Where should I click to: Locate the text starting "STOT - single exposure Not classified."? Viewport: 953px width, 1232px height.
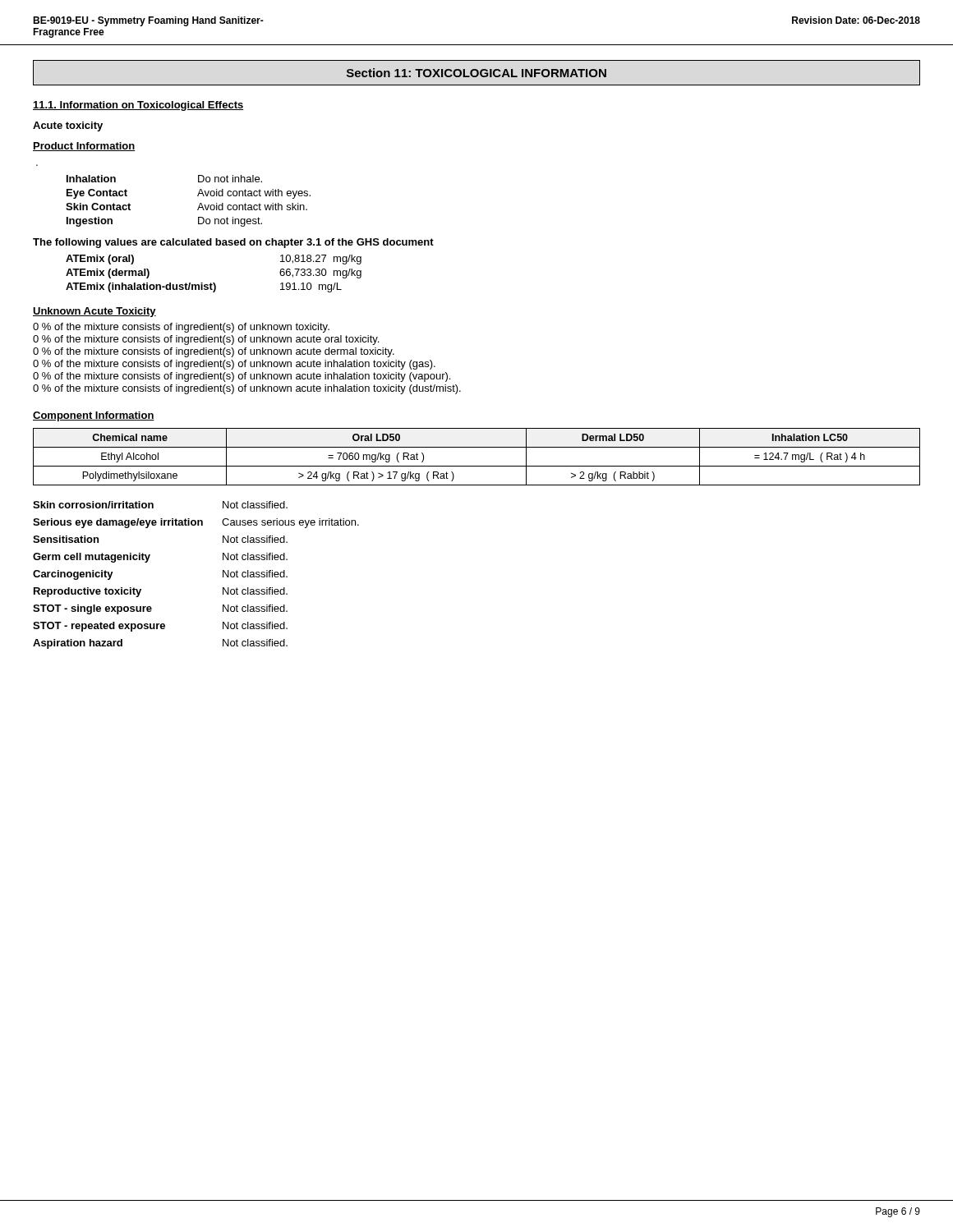coord(88,610)
